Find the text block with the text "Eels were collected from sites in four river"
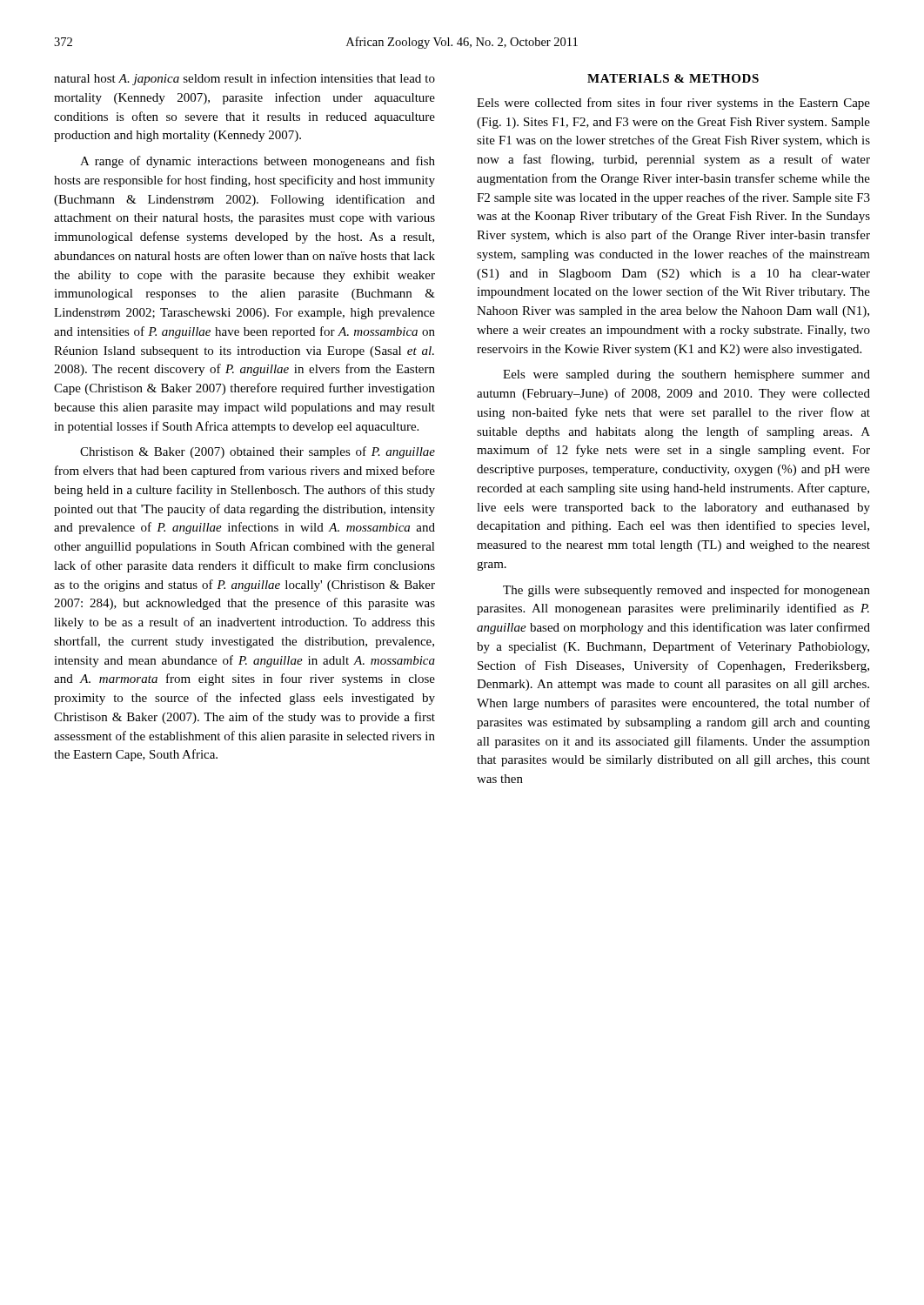924x1305 pixels. point(673,441)
